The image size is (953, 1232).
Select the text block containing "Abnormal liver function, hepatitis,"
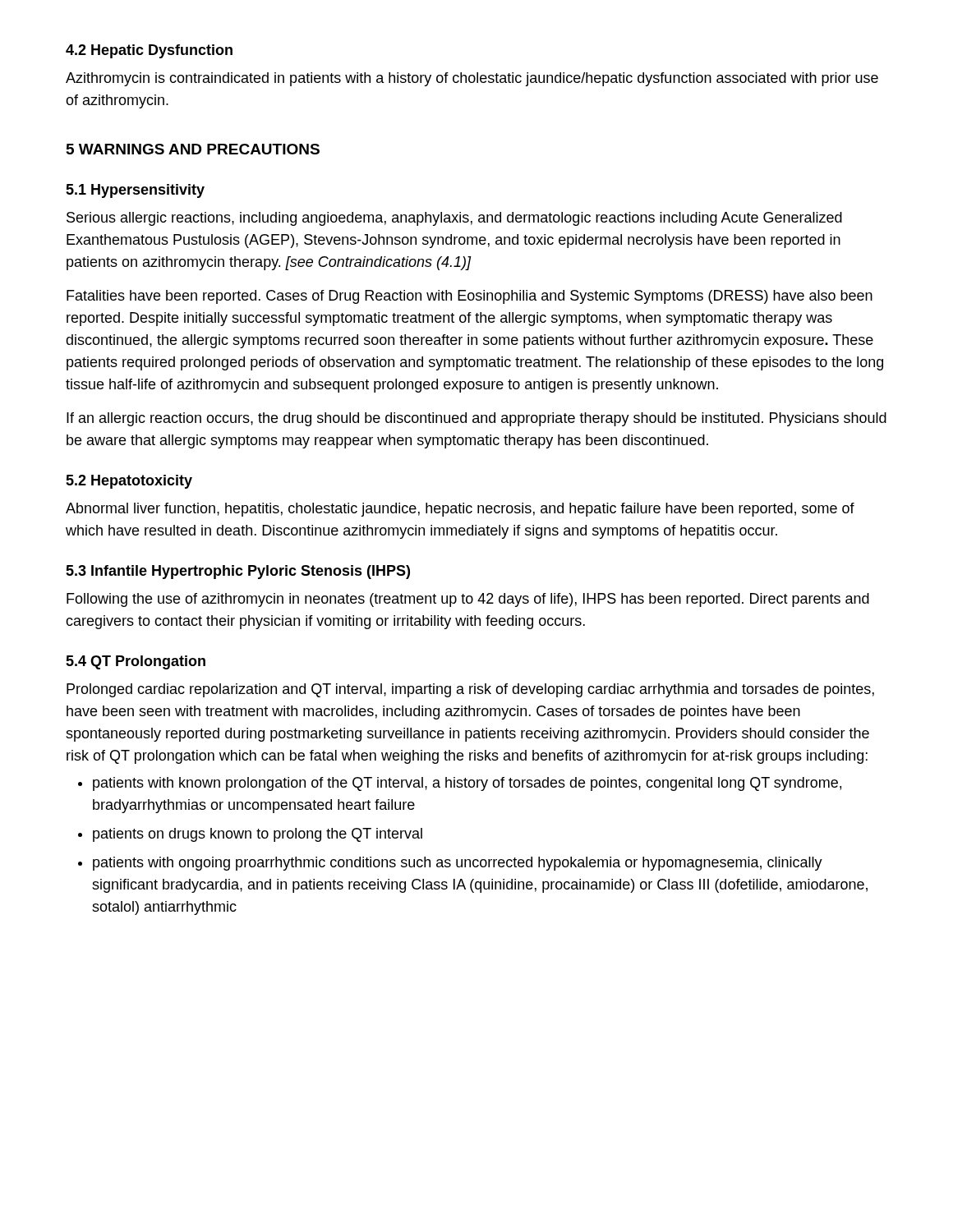[x=460, y=519]
